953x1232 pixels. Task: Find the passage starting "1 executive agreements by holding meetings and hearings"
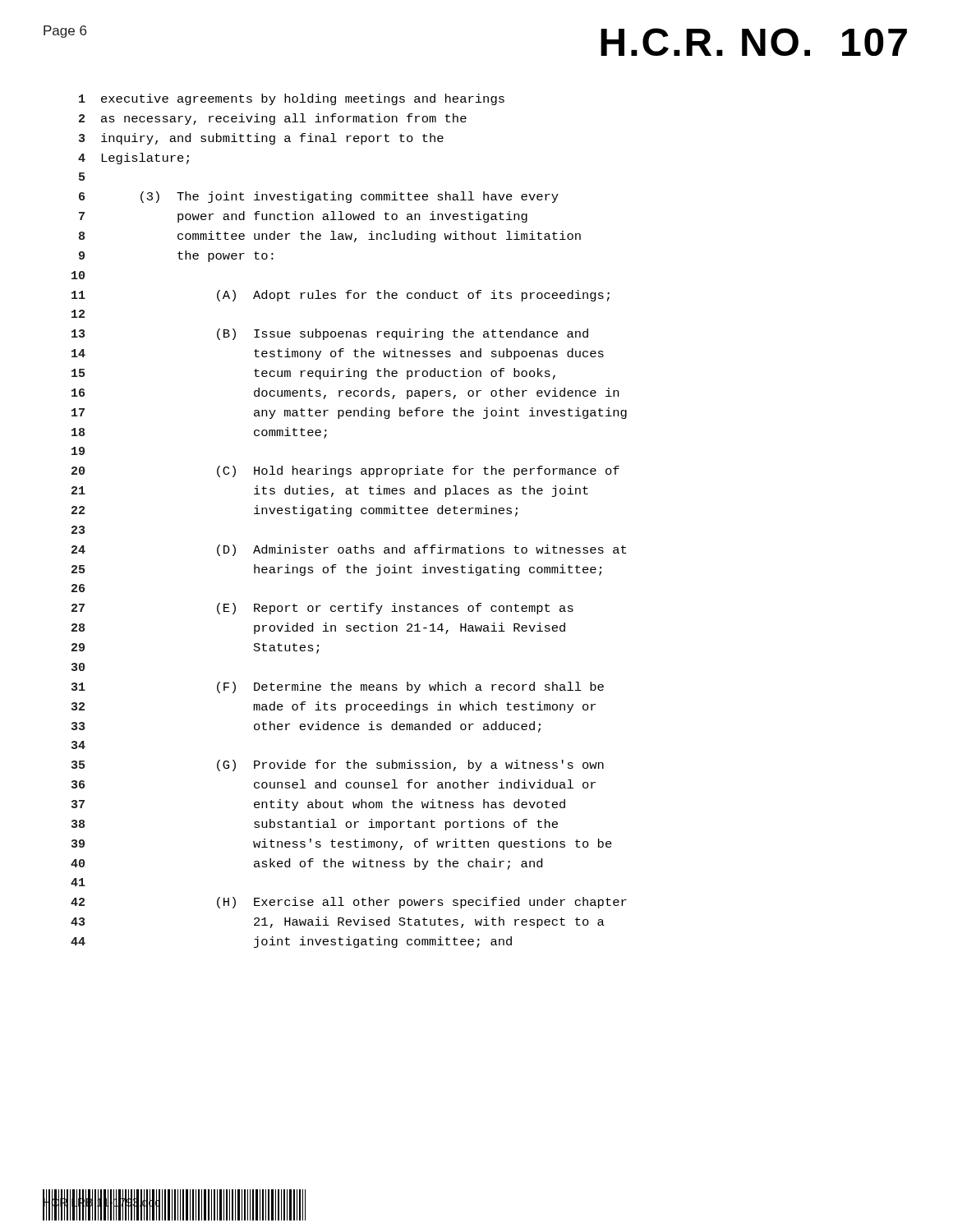(292, 99)
